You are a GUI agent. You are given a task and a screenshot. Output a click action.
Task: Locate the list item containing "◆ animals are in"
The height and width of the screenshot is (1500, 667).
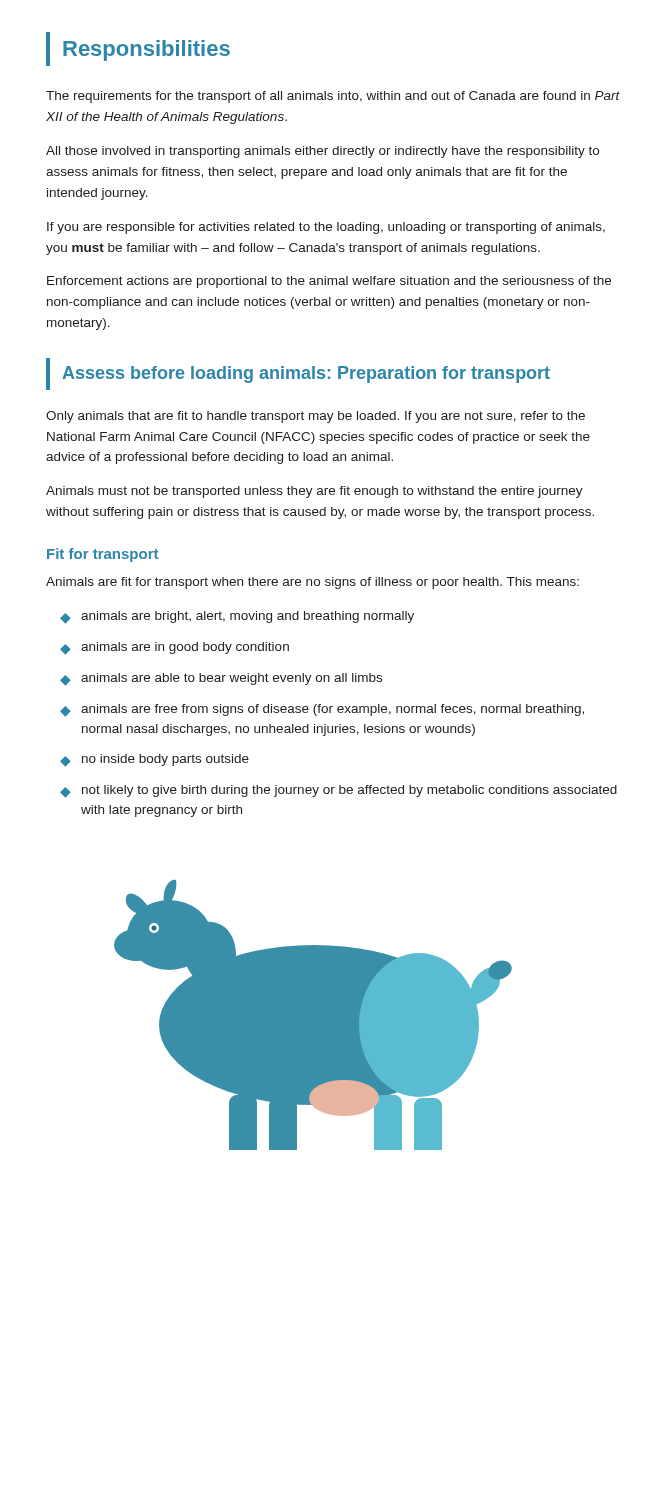click(x=174, y=648)
